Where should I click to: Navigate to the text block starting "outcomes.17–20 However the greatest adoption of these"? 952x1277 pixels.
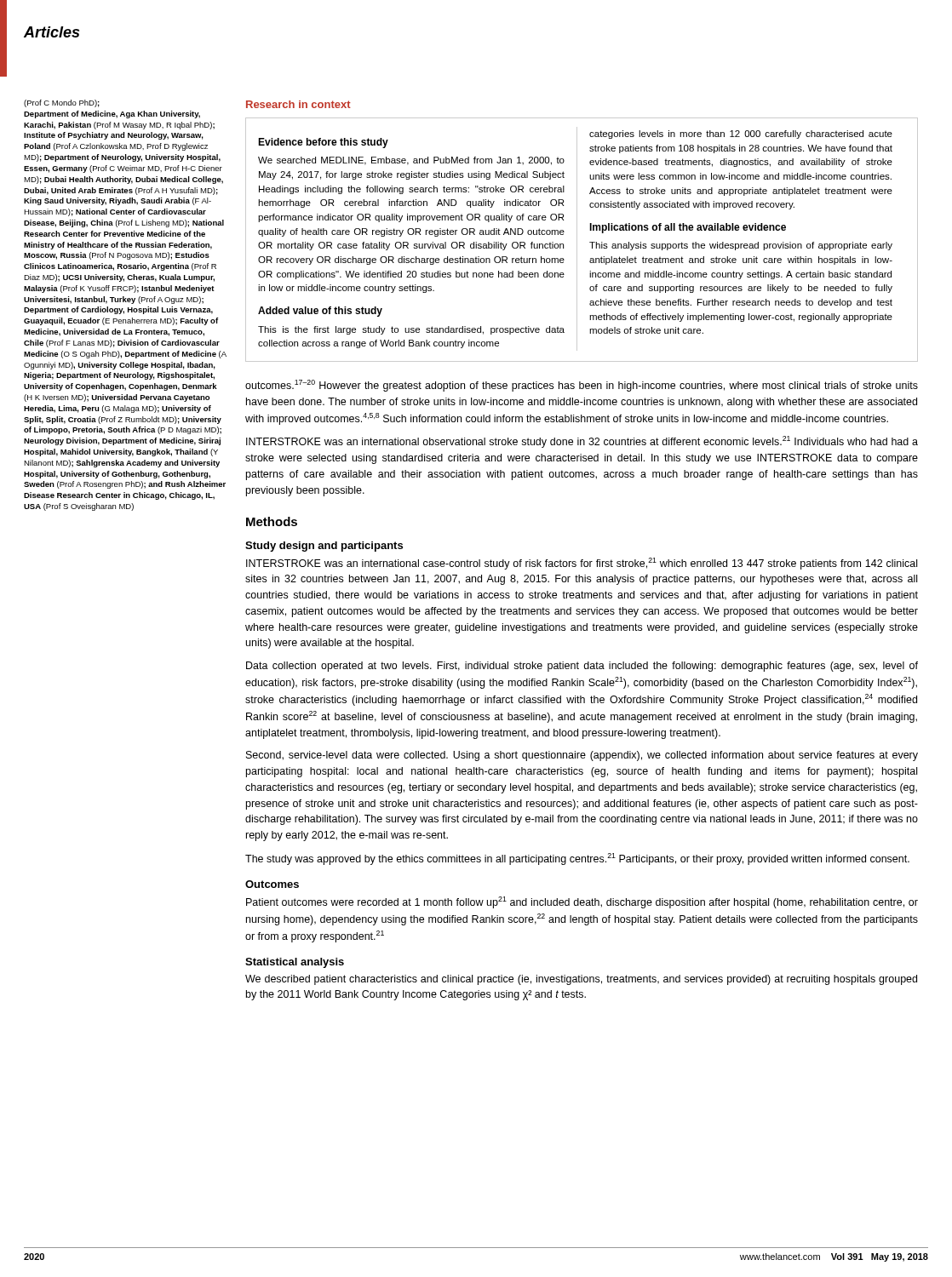tap(582, 401)
